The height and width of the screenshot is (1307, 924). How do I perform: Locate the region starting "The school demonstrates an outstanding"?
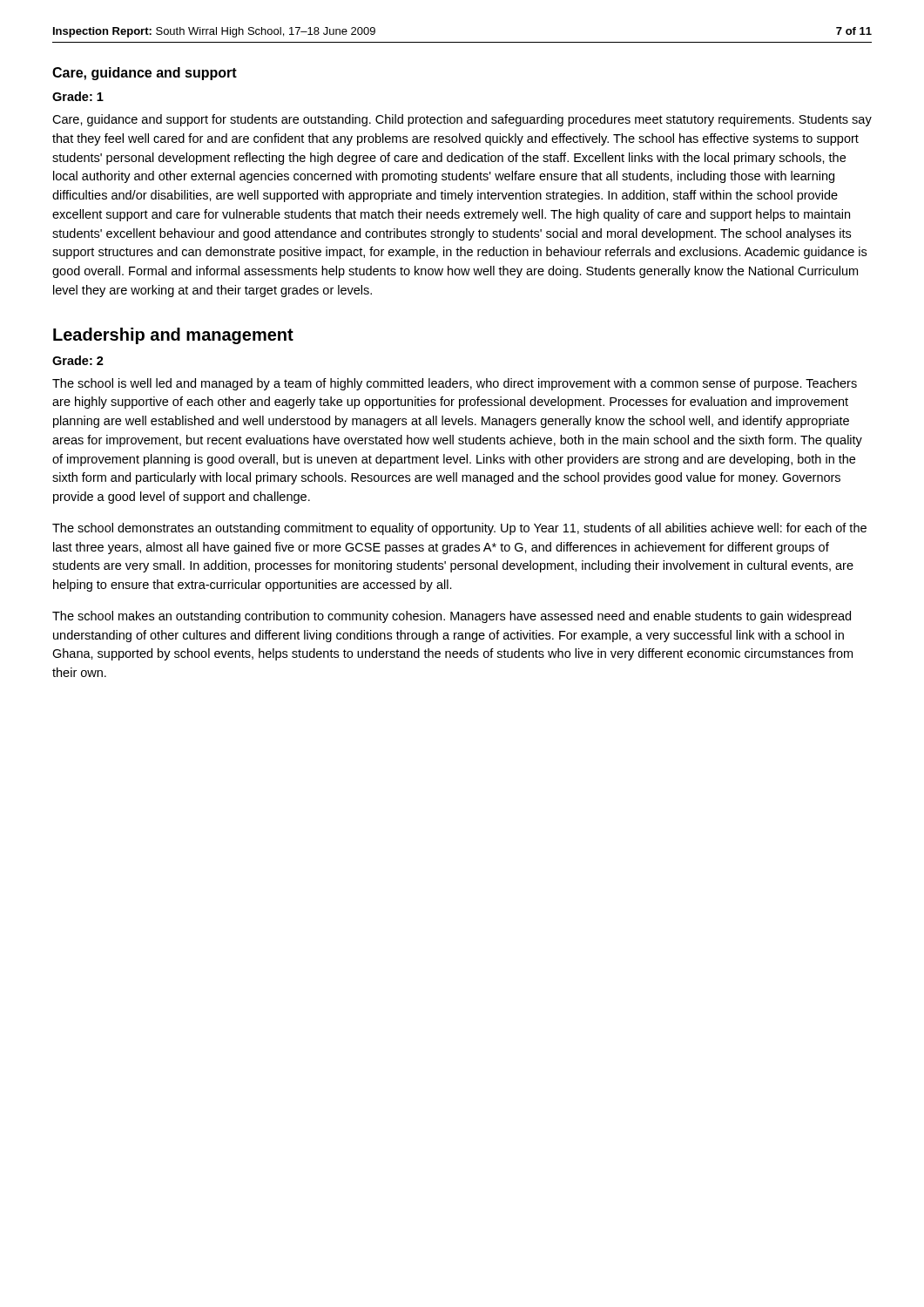point(460,556)
